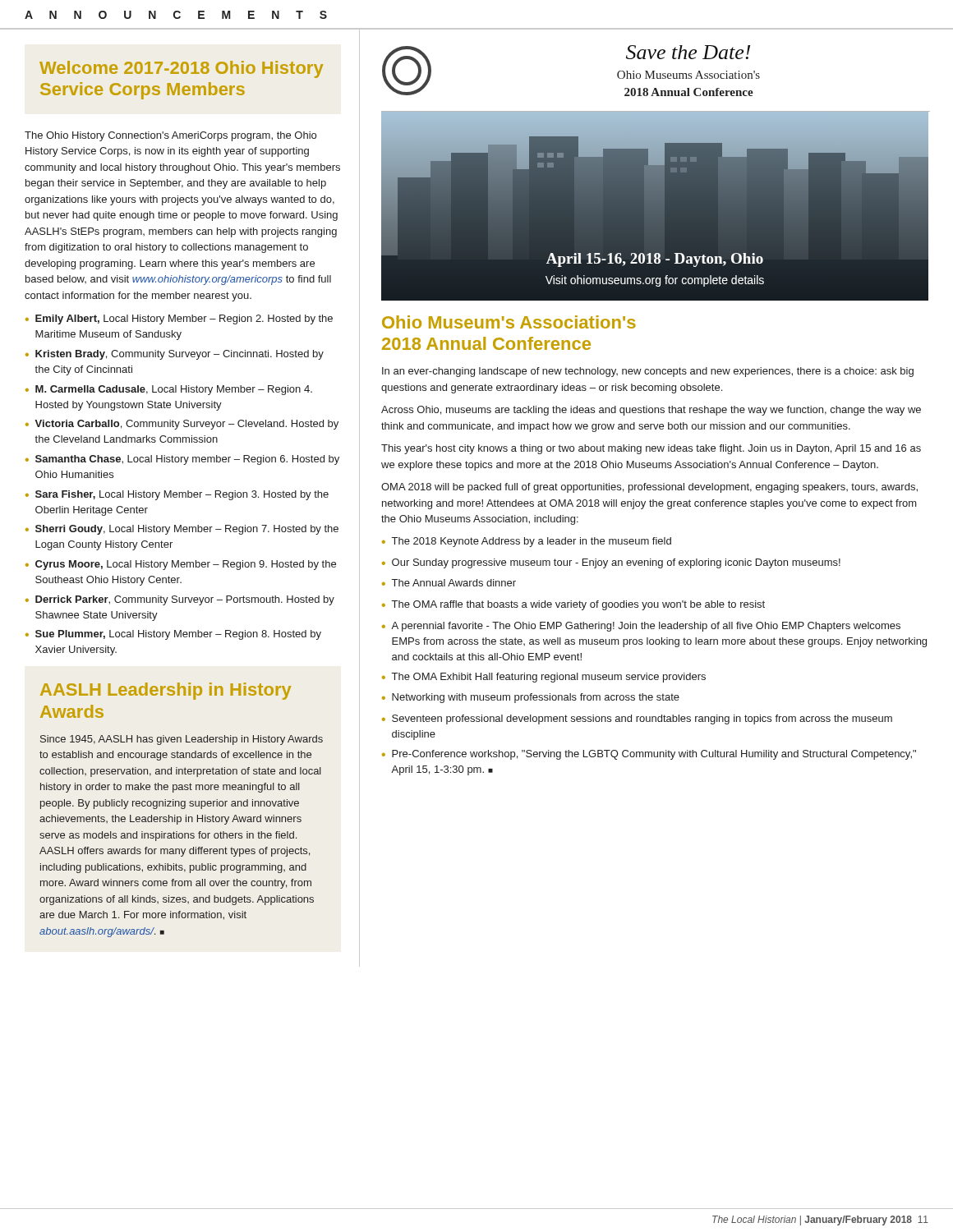Viewport: 953px width, 1232px height.
Task: Select the text block that reads "In an ever-changing landscape of new technology, new"
Action: pyautogui.click(x=648, y=379)
